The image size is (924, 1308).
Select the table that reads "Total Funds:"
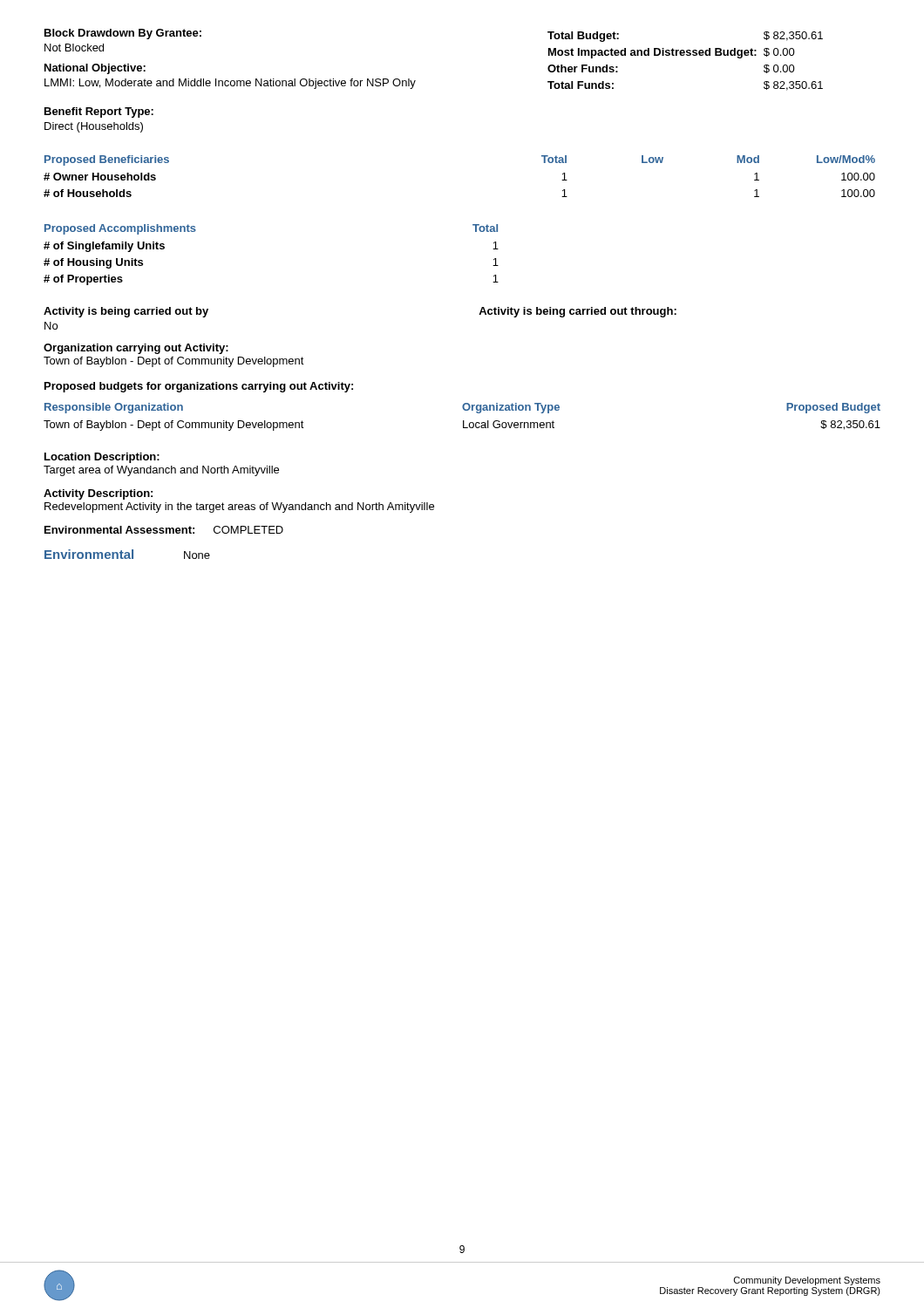pyautogui.click(x=713, y=60)
